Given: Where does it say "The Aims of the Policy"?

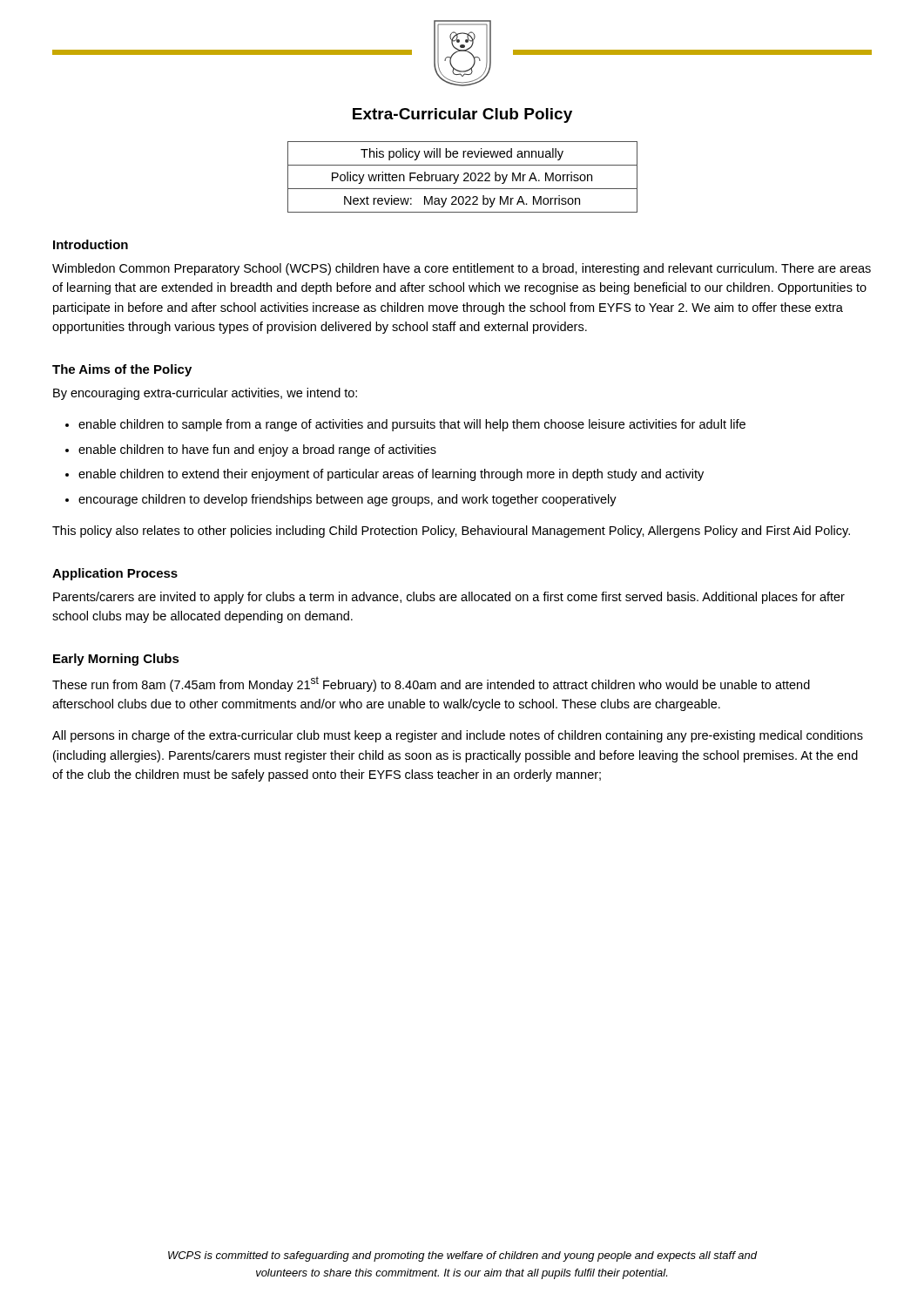Looking at the screenshot, I should (x=122, y=369).
